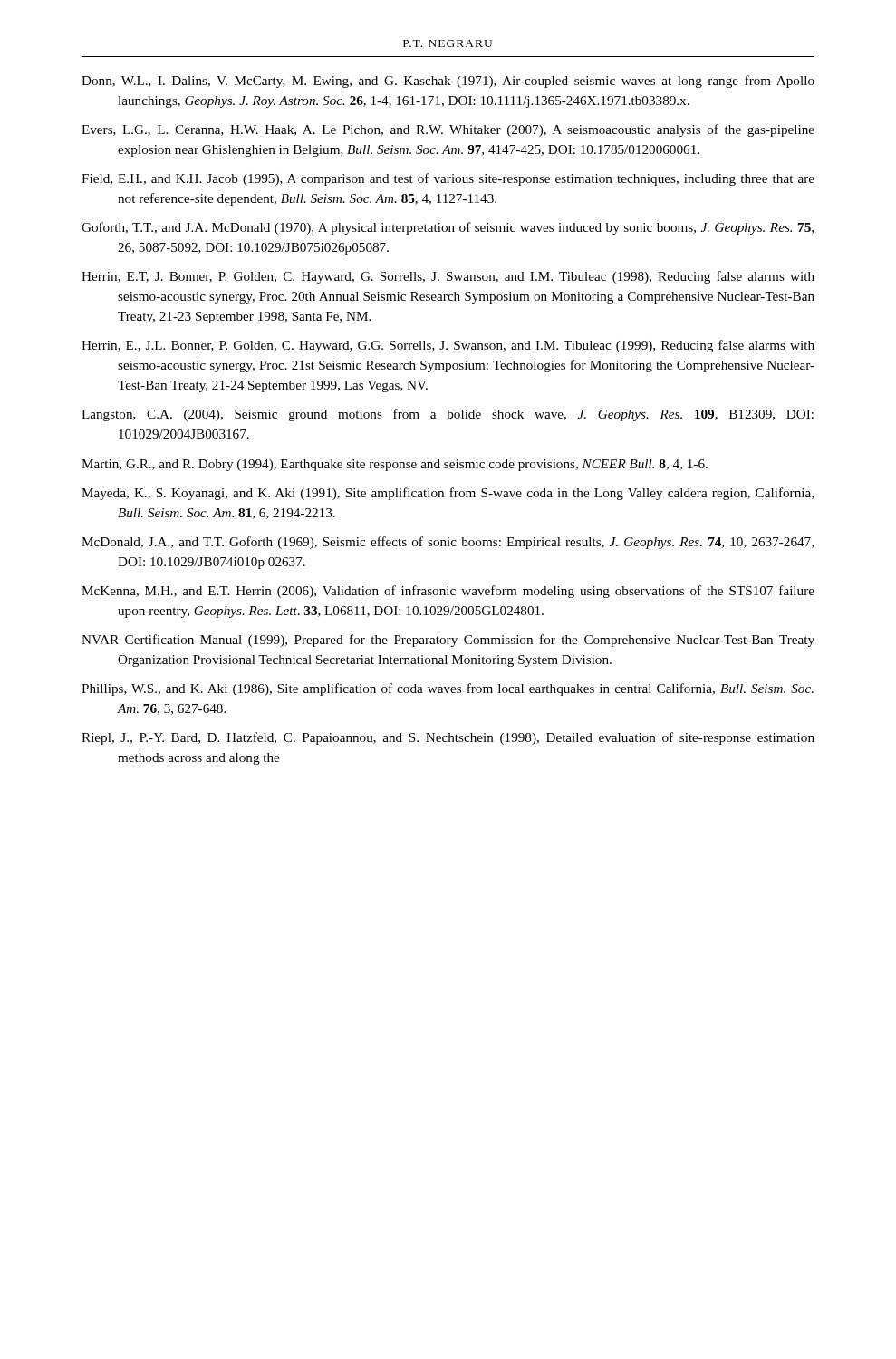Select the list item that reads "Herrin, E.T, J. Bonner, P. Golden, C."
This screenshot has height=1359, width=896.
448,297
